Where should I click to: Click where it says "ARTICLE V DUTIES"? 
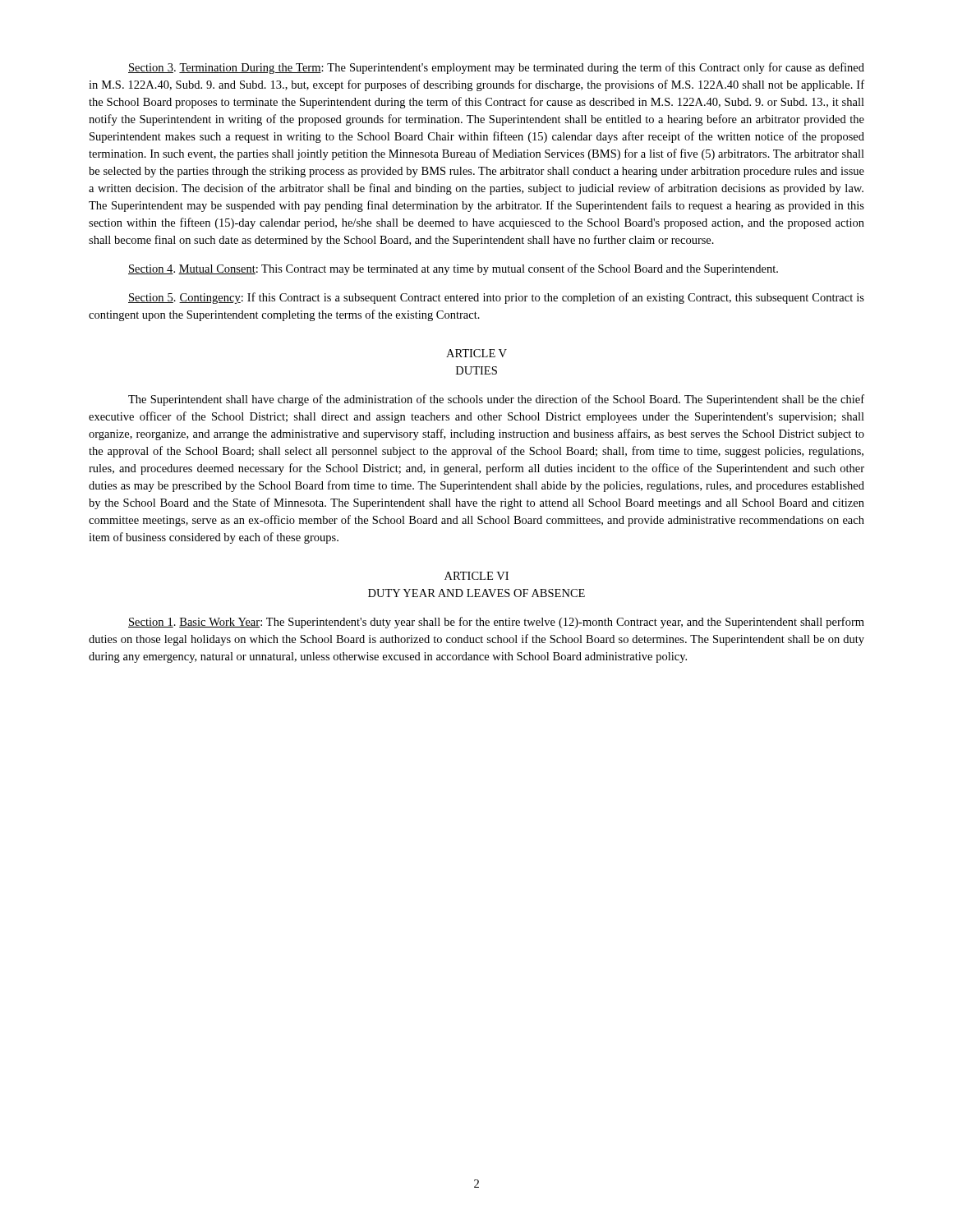(476, 362)
